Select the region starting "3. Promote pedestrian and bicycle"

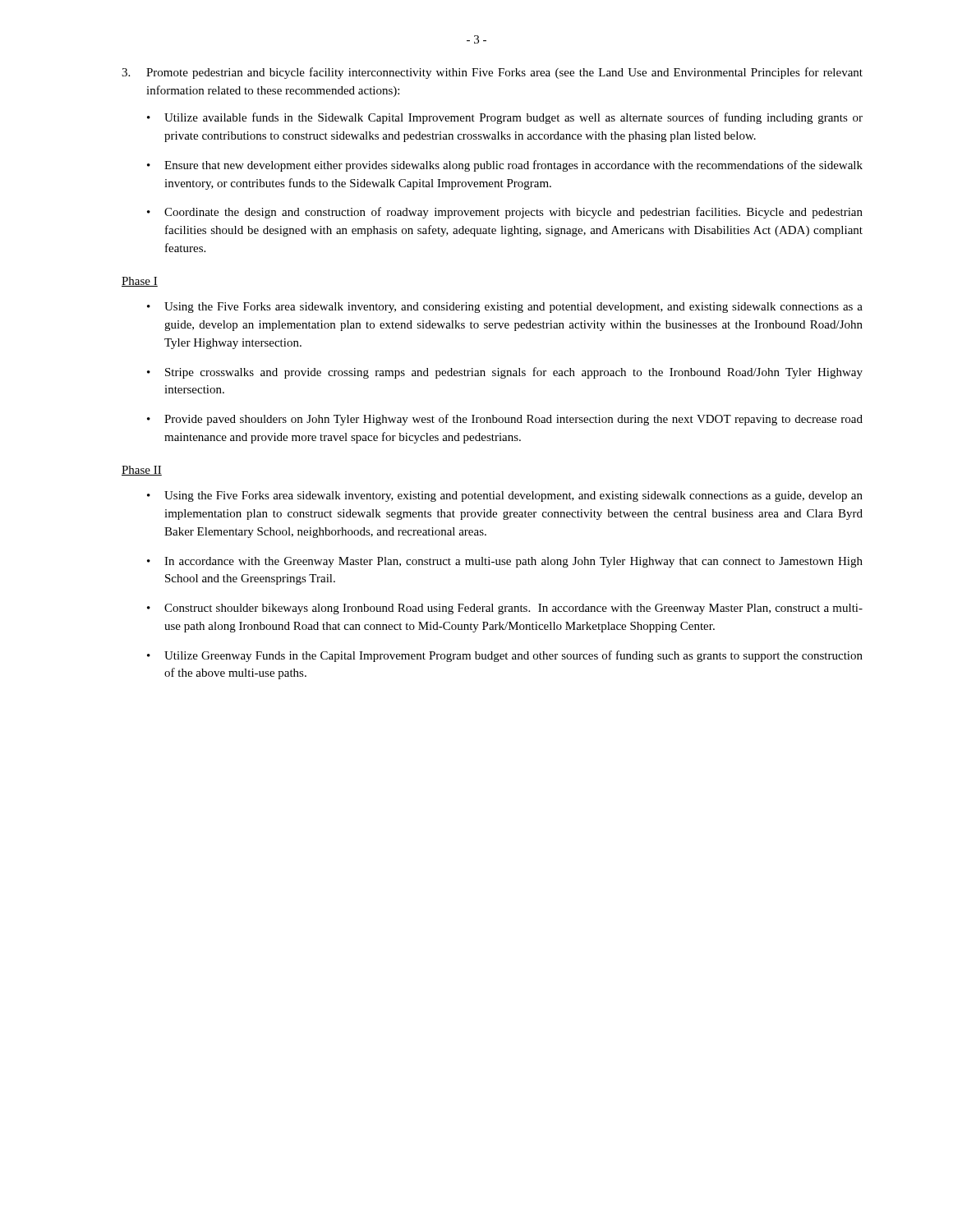click(492, 82)
